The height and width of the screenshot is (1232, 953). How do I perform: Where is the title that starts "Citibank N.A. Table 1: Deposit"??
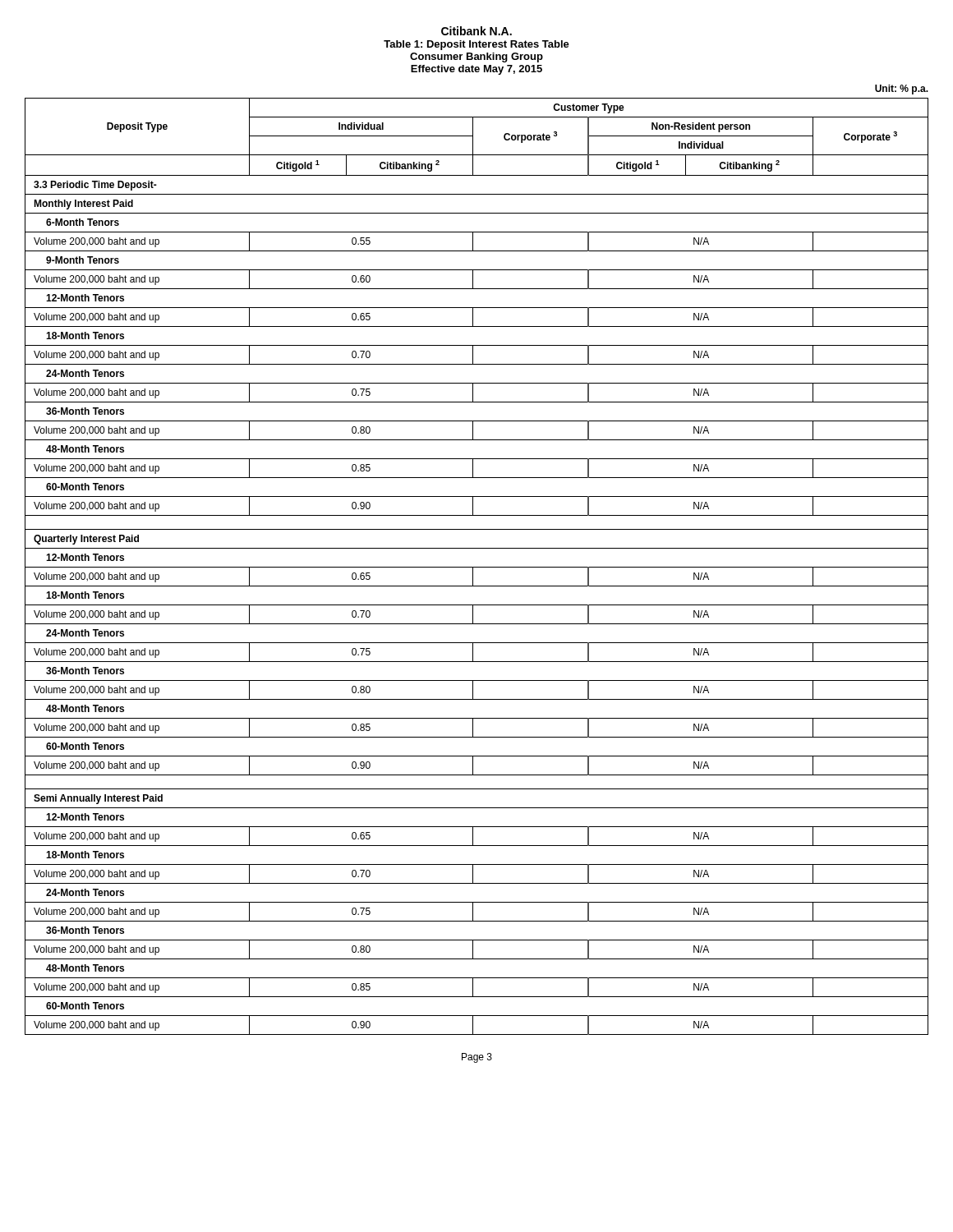coord(476,50)
